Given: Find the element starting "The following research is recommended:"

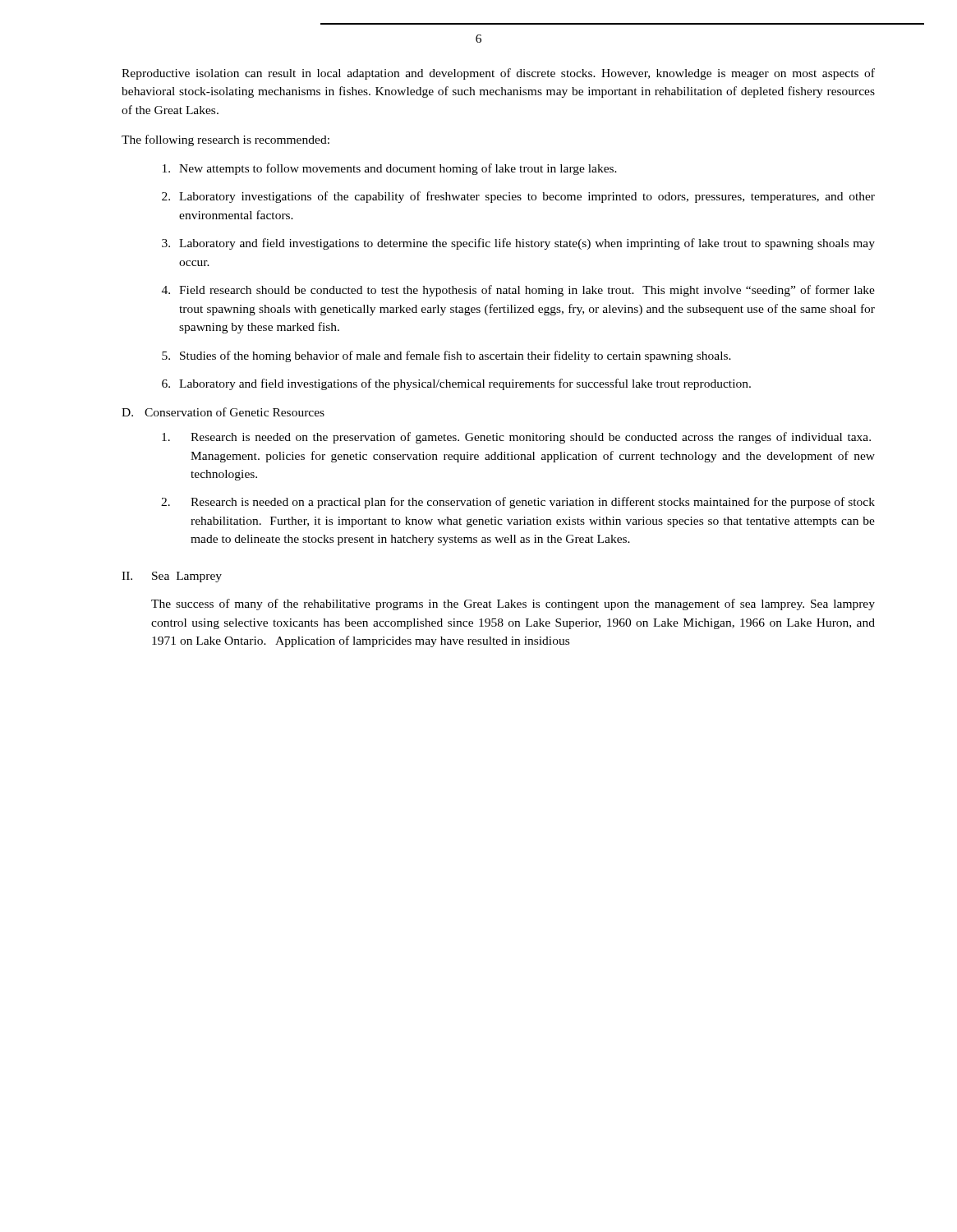Looking at the screenshot, I should [226, 140].
